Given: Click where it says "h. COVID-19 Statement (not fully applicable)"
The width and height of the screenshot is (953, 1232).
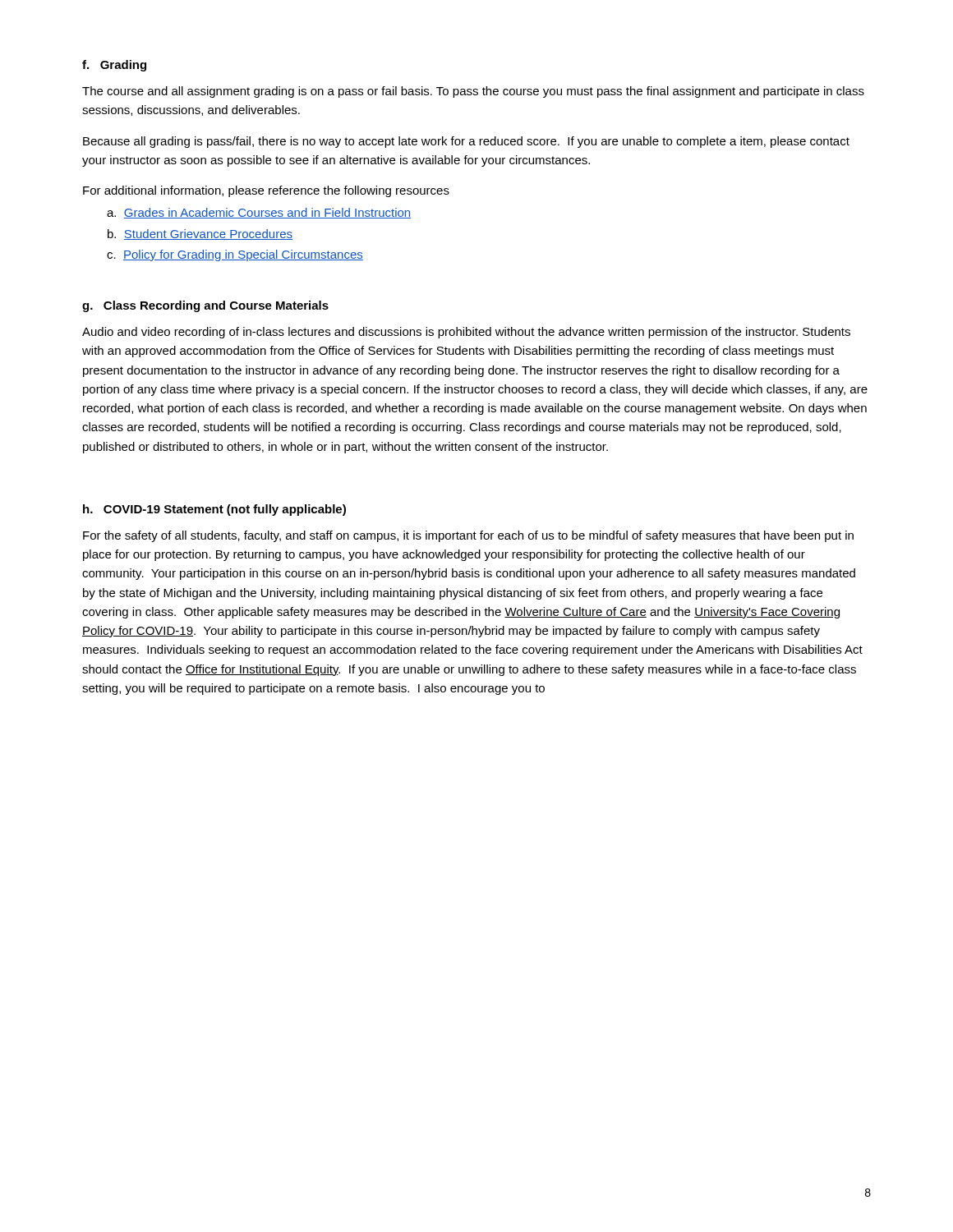Looking at the screenshot, I should coord(214,509).
